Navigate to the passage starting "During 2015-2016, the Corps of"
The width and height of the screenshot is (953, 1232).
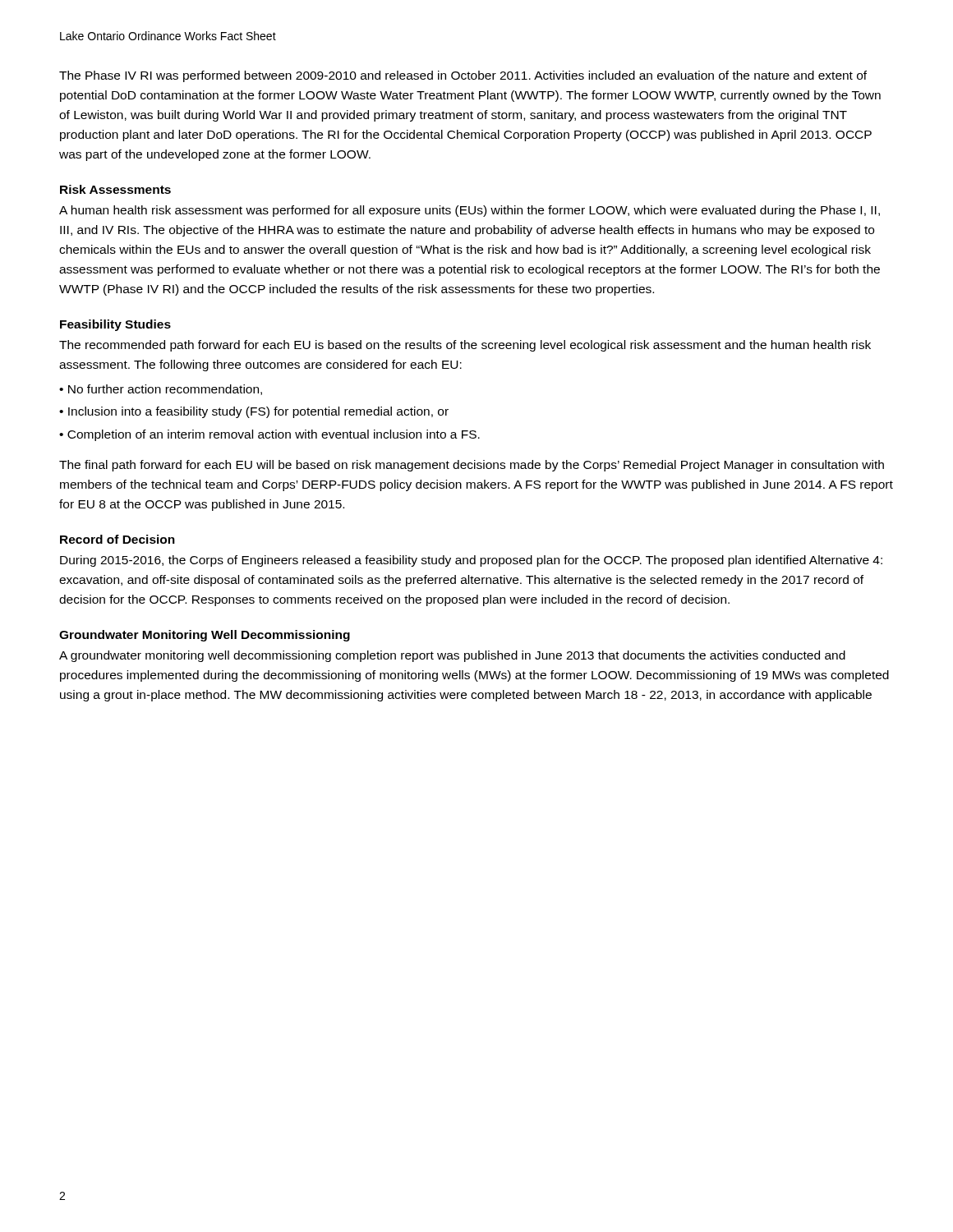pos(471,579)
